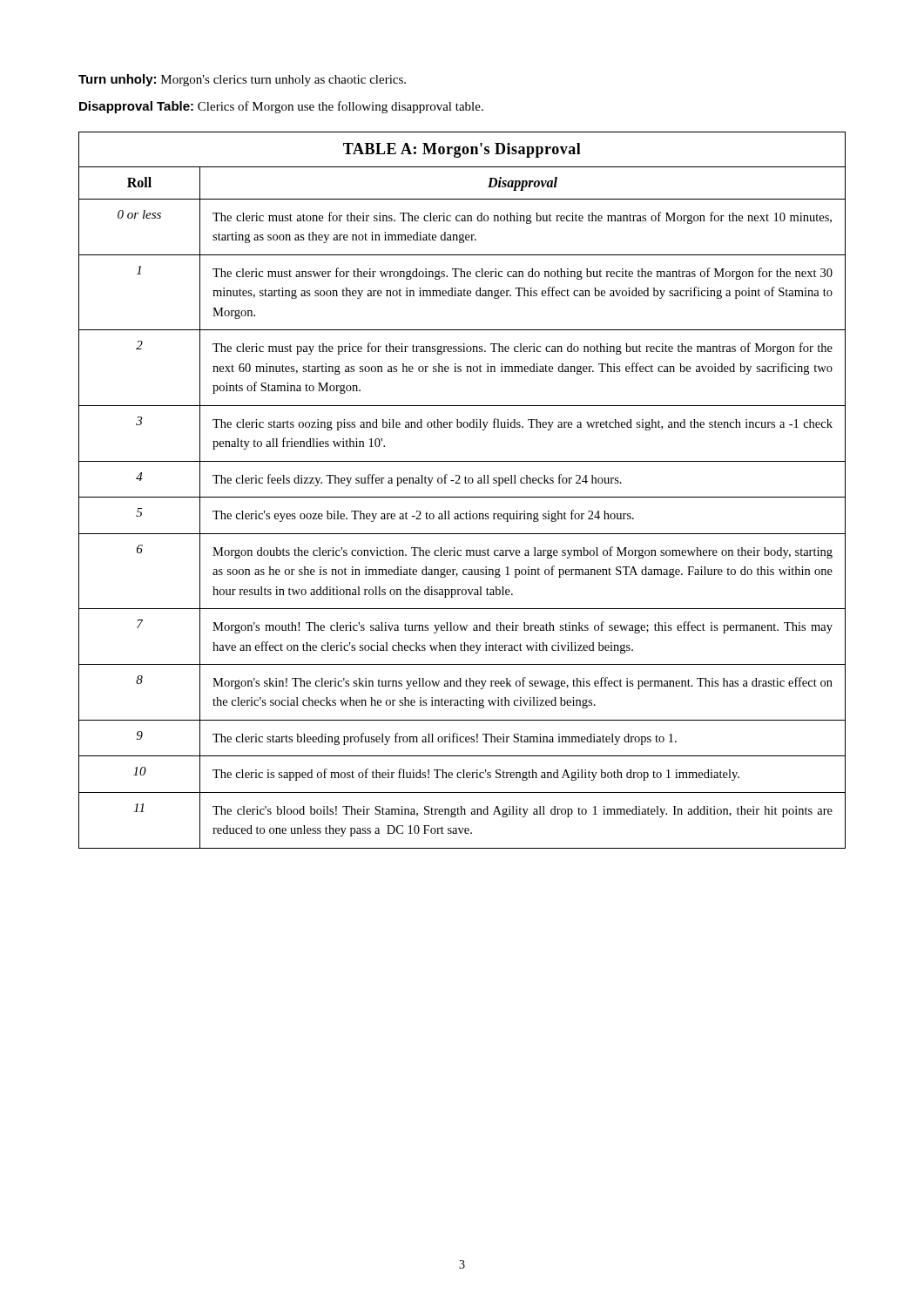Select the text block starting "Turn unholy: Morgon's"

243,79
